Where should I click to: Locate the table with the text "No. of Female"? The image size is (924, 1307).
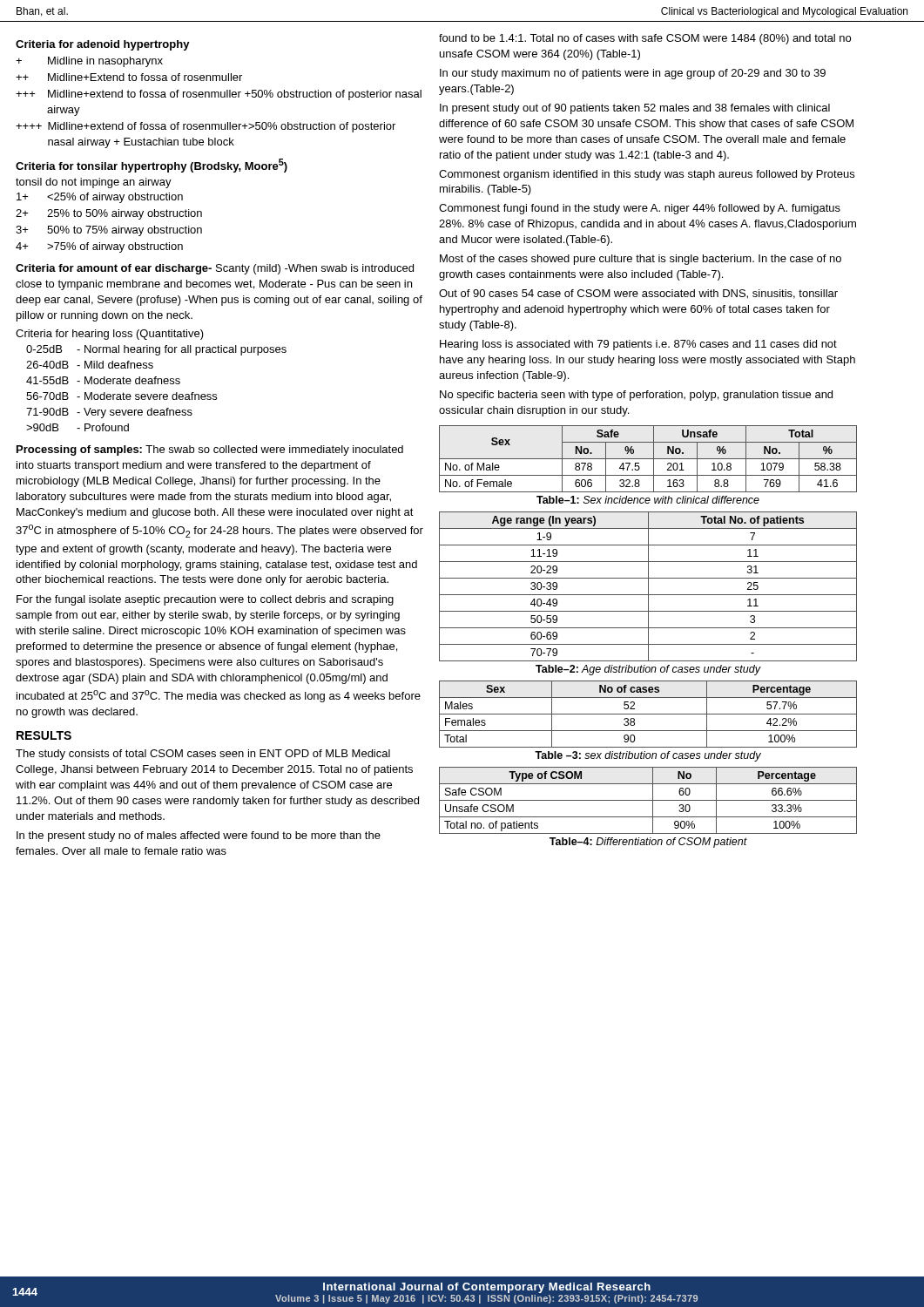[x=648, y=458]
